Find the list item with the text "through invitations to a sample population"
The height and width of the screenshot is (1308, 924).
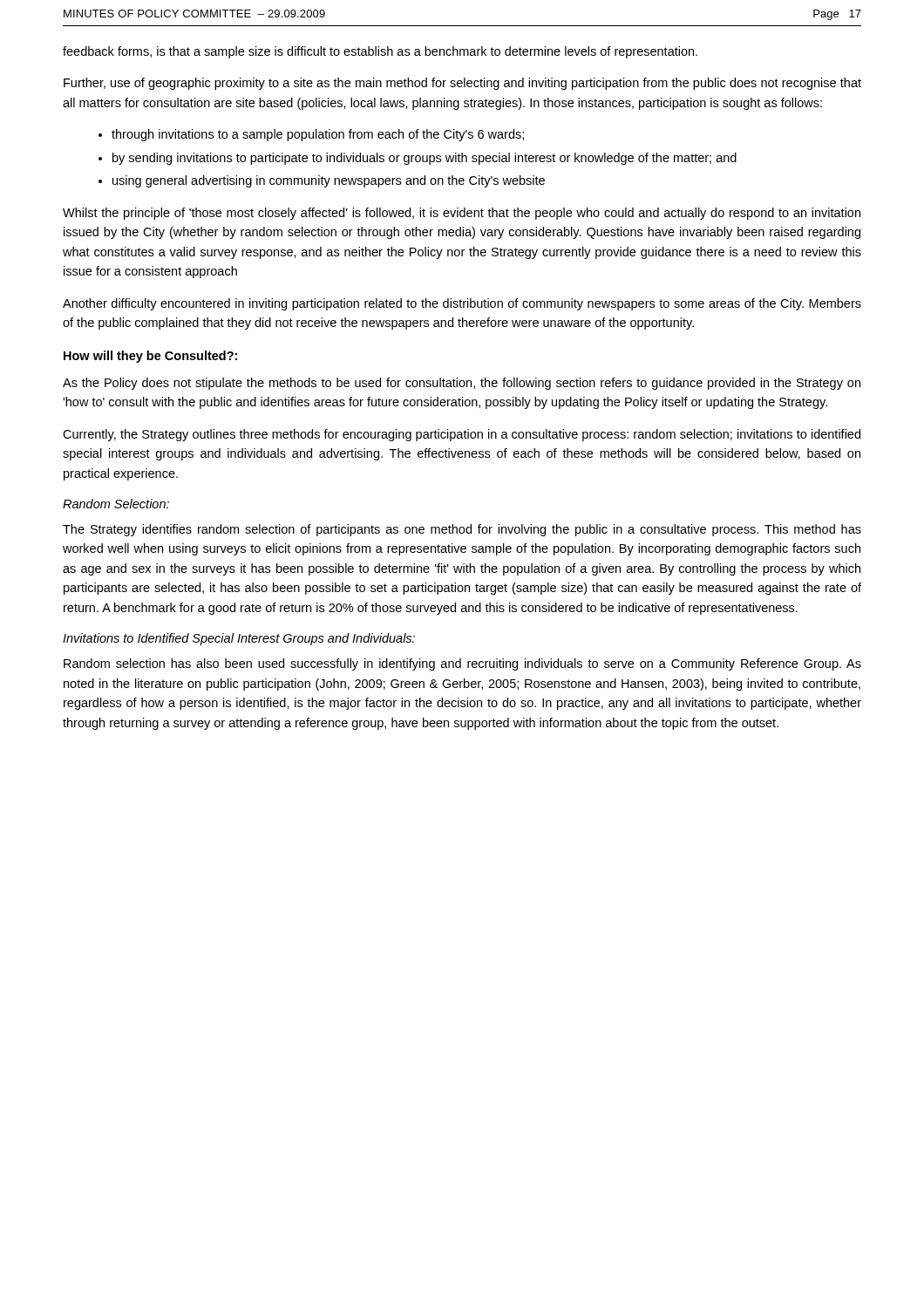tap(318, 135)
